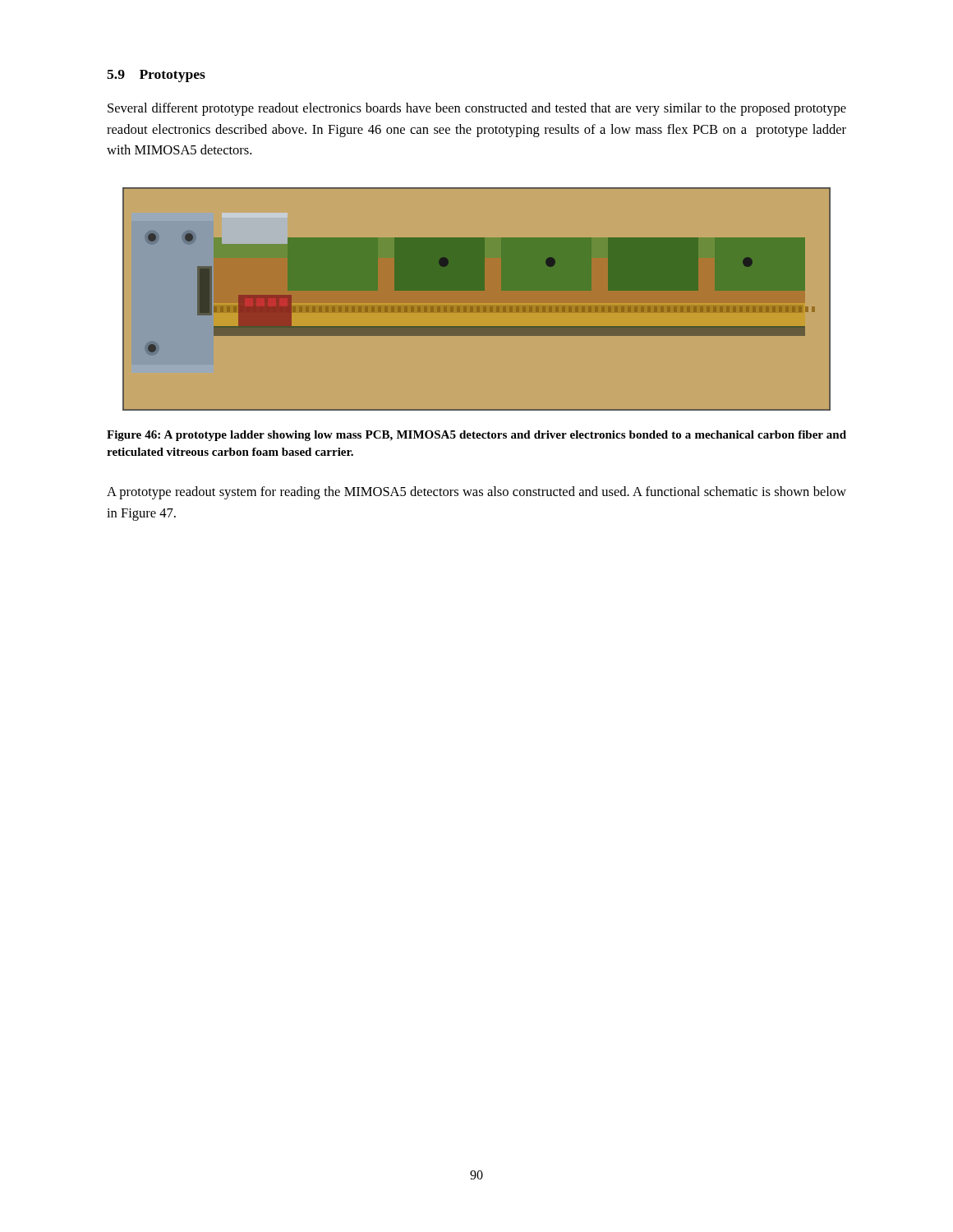Locate the photo
Screen dimensions: 1232x953
click(x=476, y=301)
